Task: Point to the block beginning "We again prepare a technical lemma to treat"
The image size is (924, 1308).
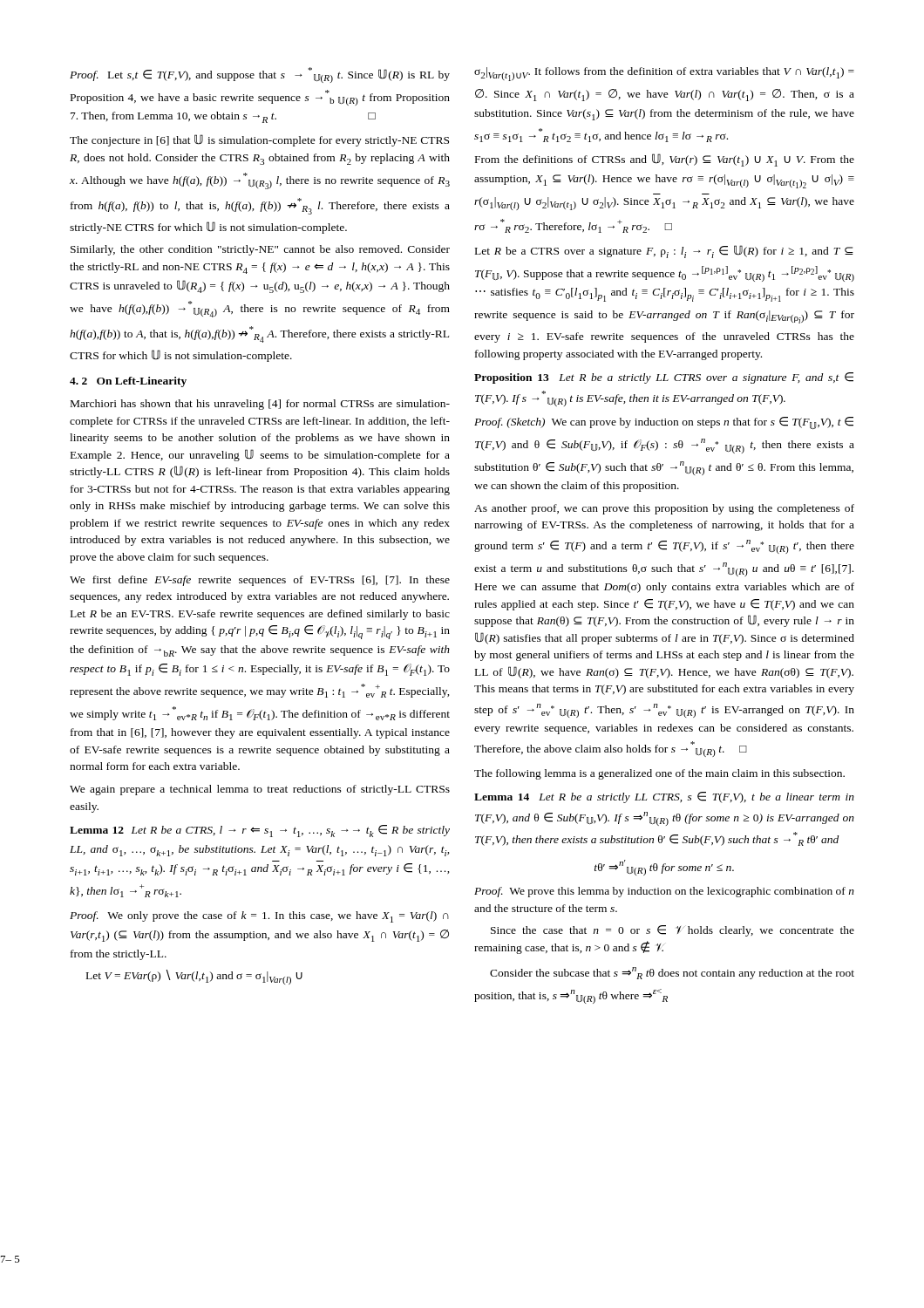Action: point(260,797)
